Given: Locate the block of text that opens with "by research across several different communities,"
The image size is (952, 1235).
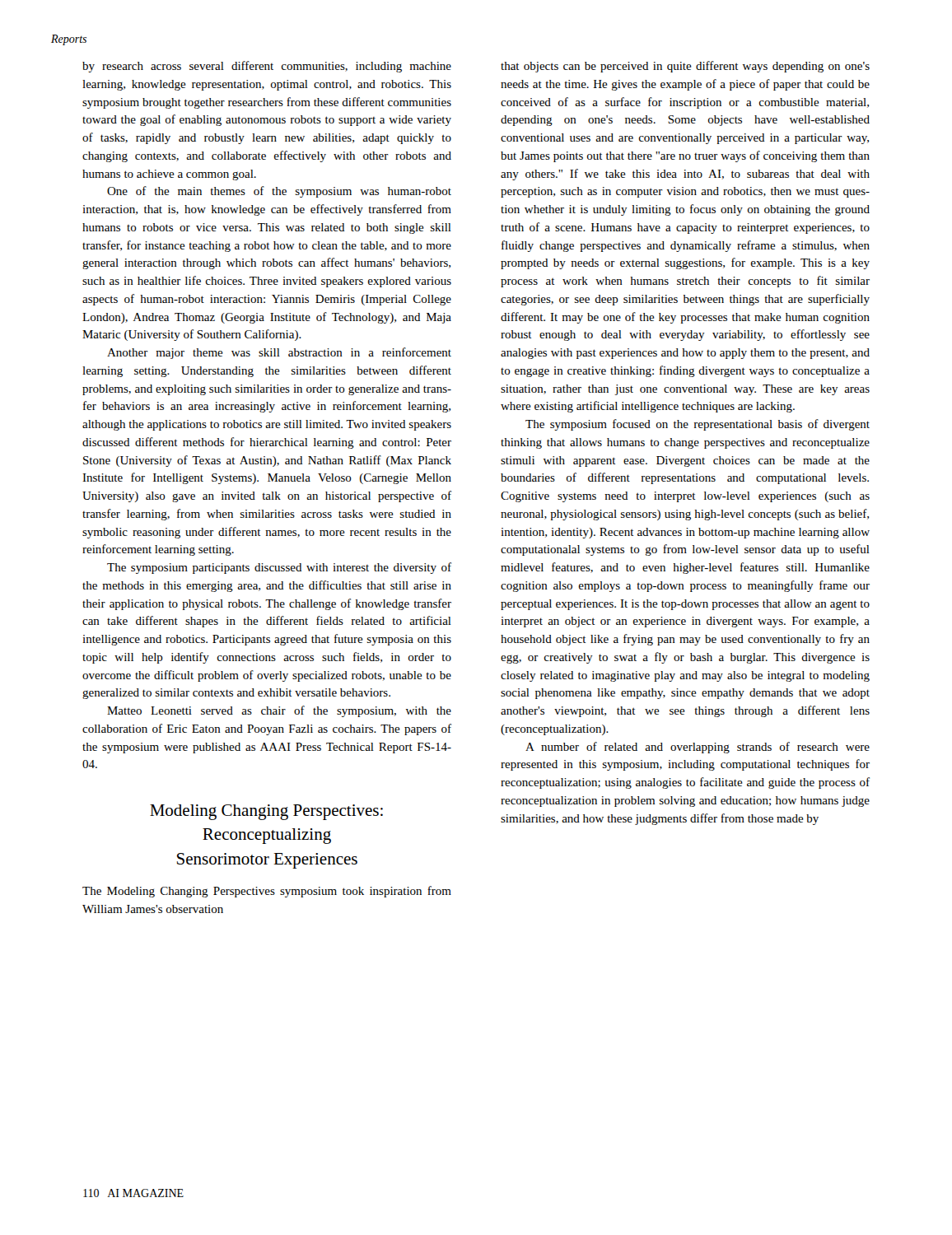Looking at the screenshot, I should [267, 416].
